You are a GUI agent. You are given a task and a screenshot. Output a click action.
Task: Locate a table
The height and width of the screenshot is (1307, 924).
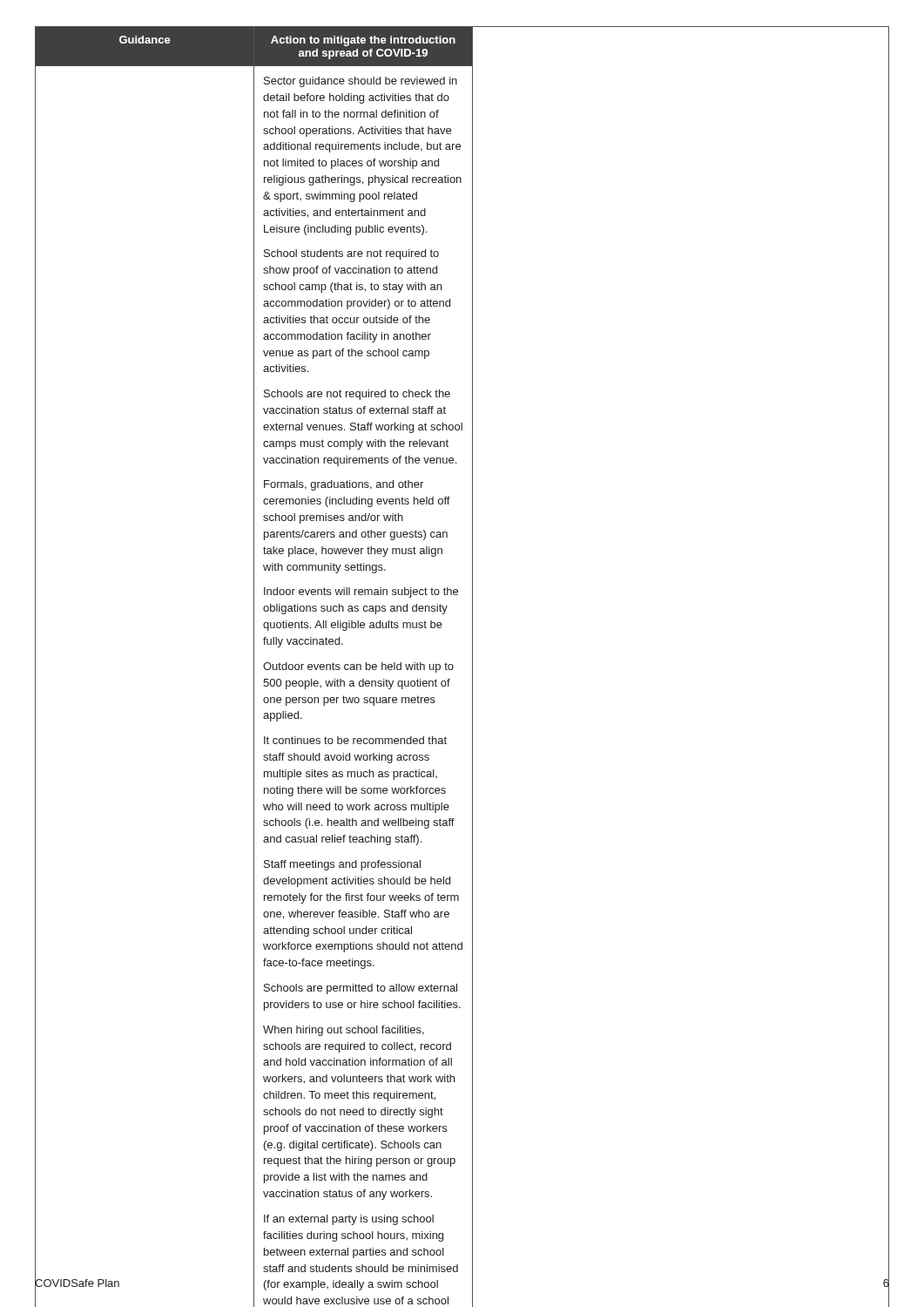pos(462,667)
